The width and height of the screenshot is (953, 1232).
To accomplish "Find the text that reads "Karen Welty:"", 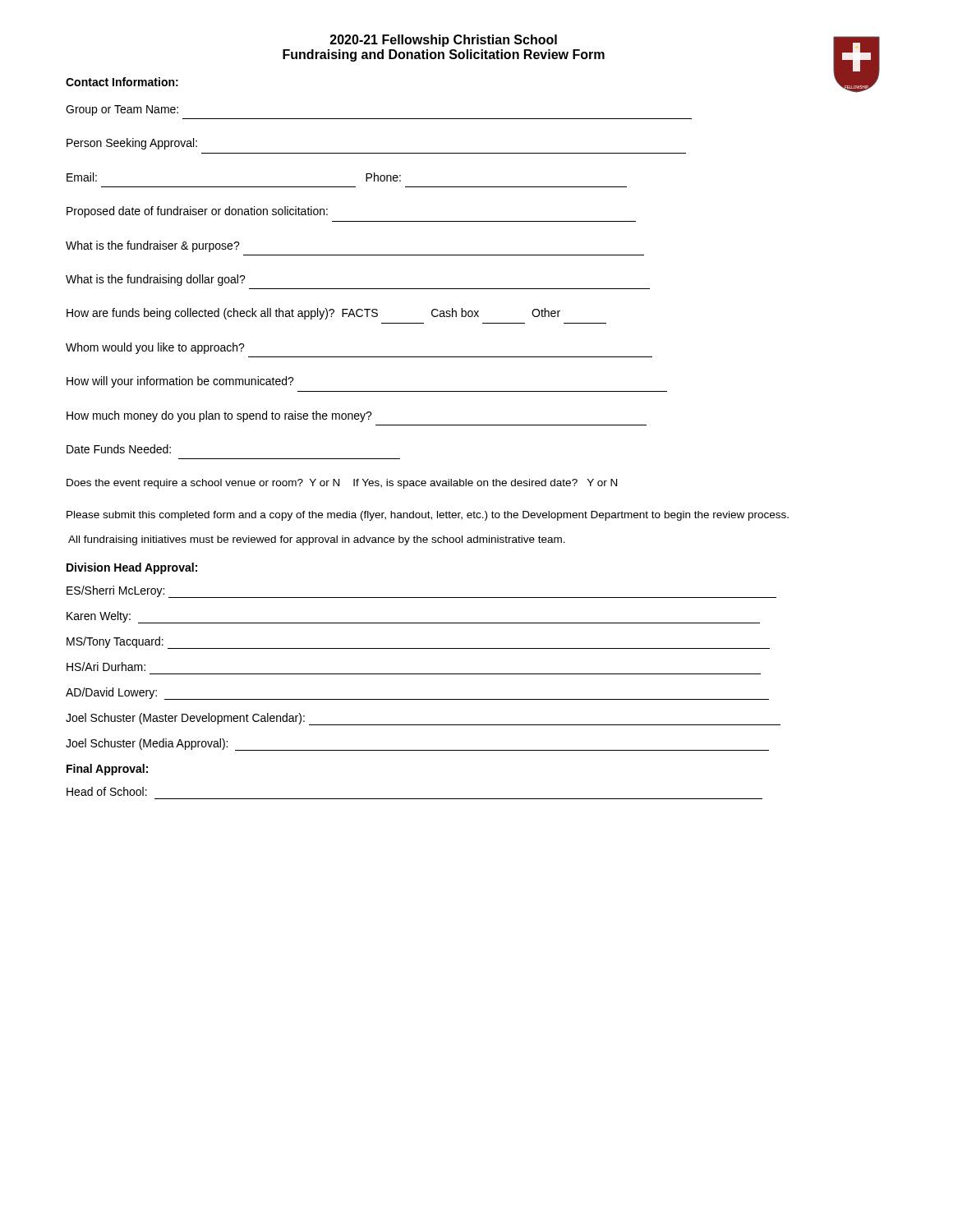I will point(413,617).
